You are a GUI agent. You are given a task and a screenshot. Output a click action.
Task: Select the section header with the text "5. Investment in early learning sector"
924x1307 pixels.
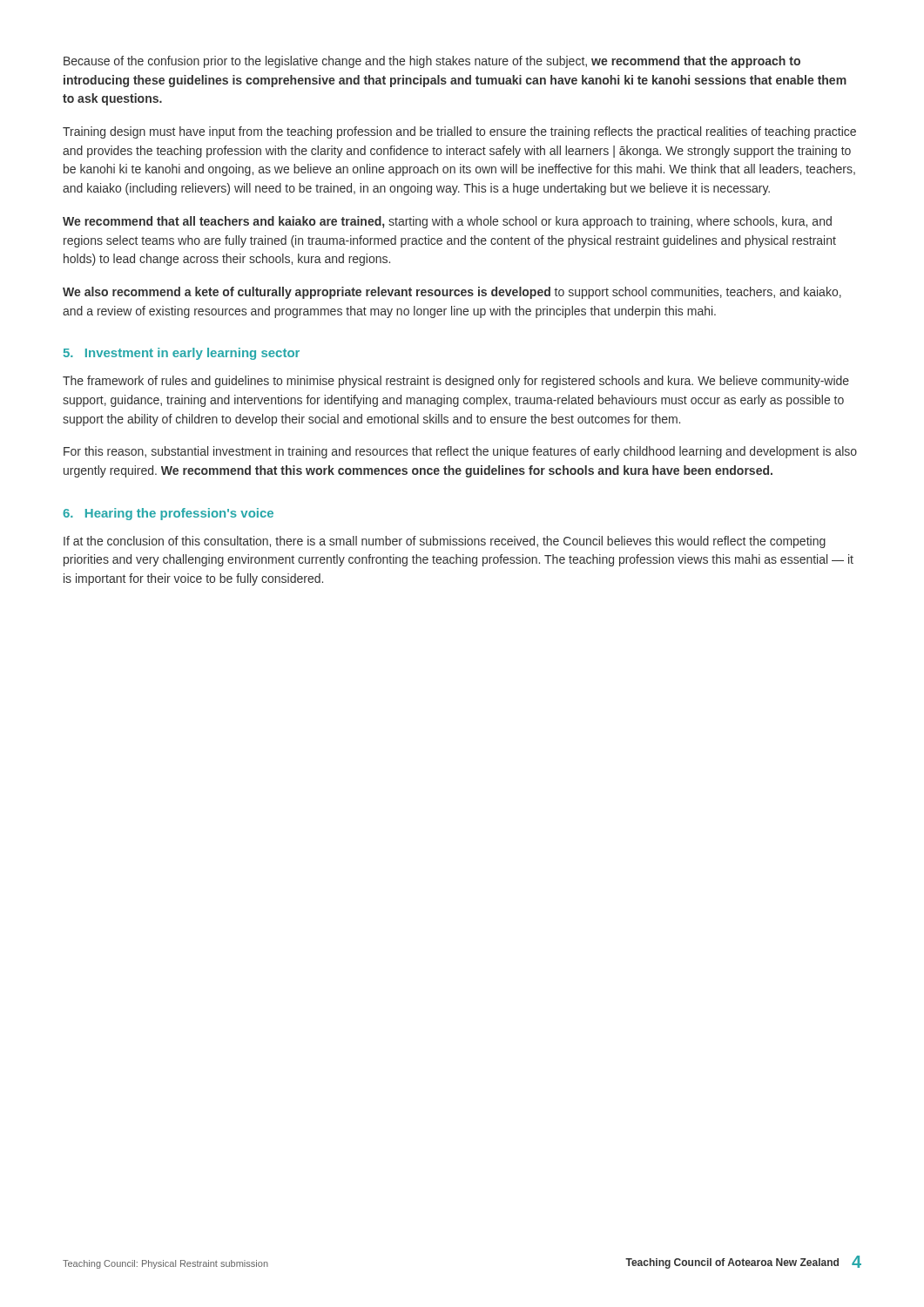tap(182, 354)
